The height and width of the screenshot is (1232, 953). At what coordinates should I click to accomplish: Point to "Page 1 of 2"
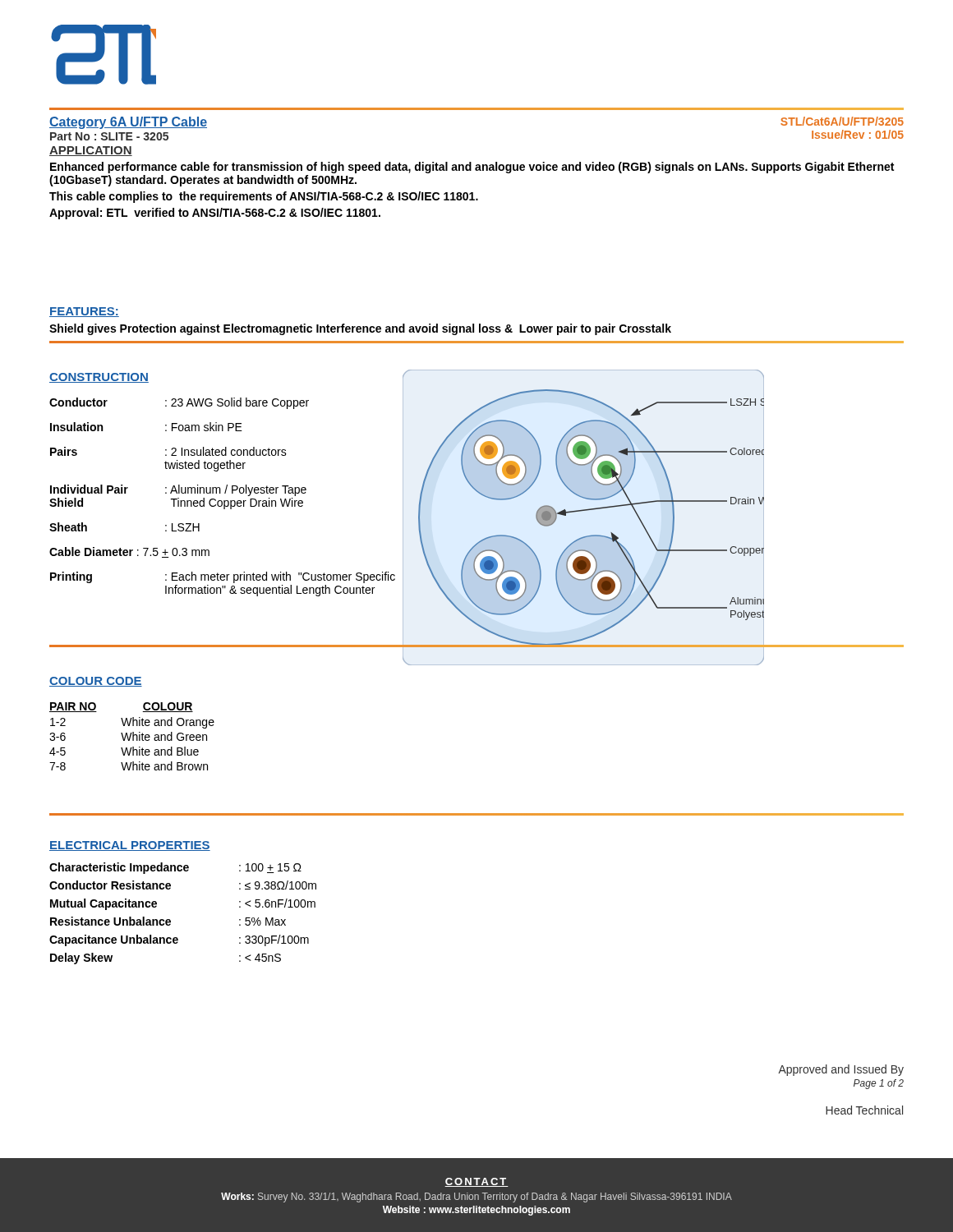tap(879, 1083)
